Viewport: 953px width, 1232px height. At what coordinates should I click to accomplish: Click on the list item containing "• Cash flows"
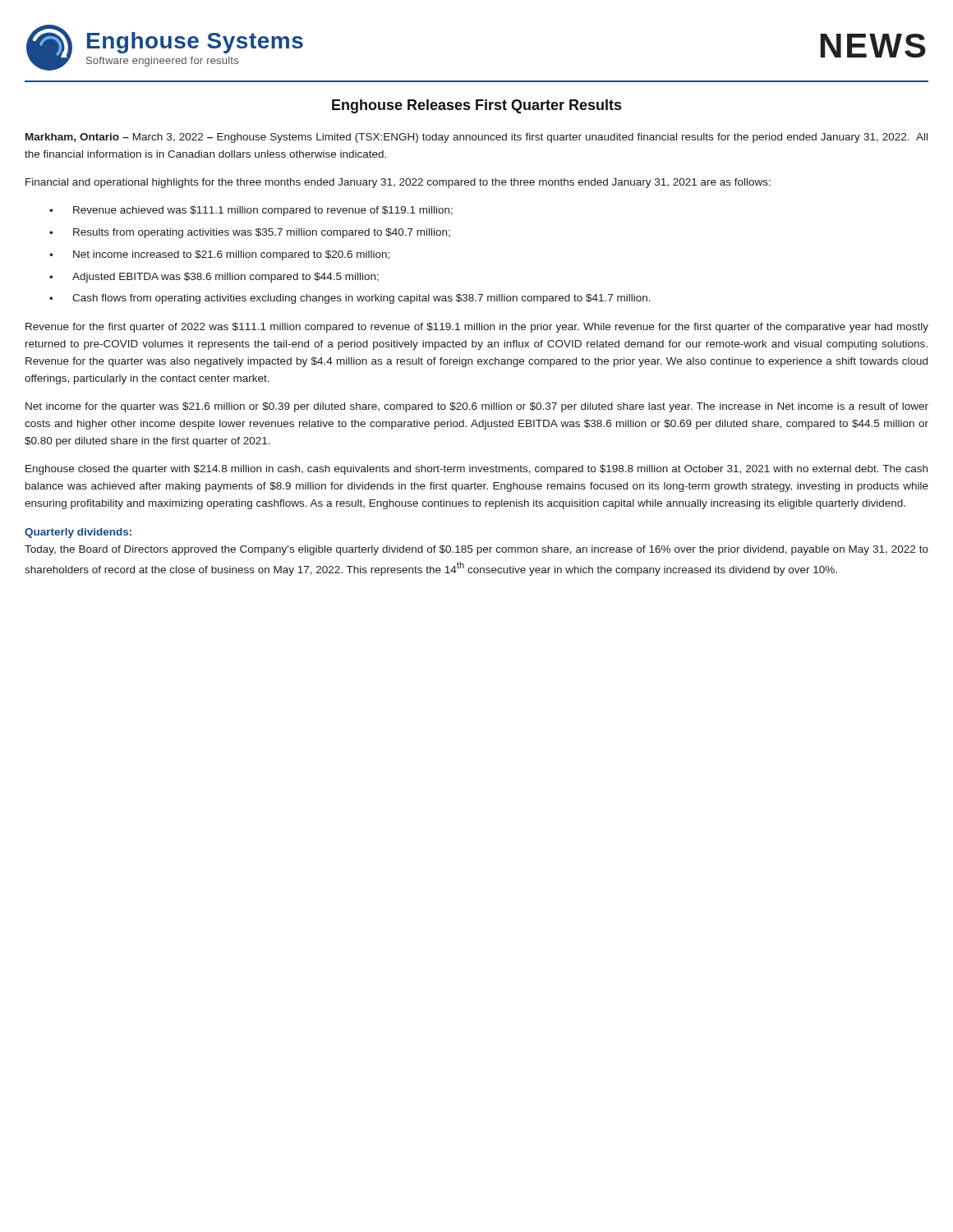476,299
